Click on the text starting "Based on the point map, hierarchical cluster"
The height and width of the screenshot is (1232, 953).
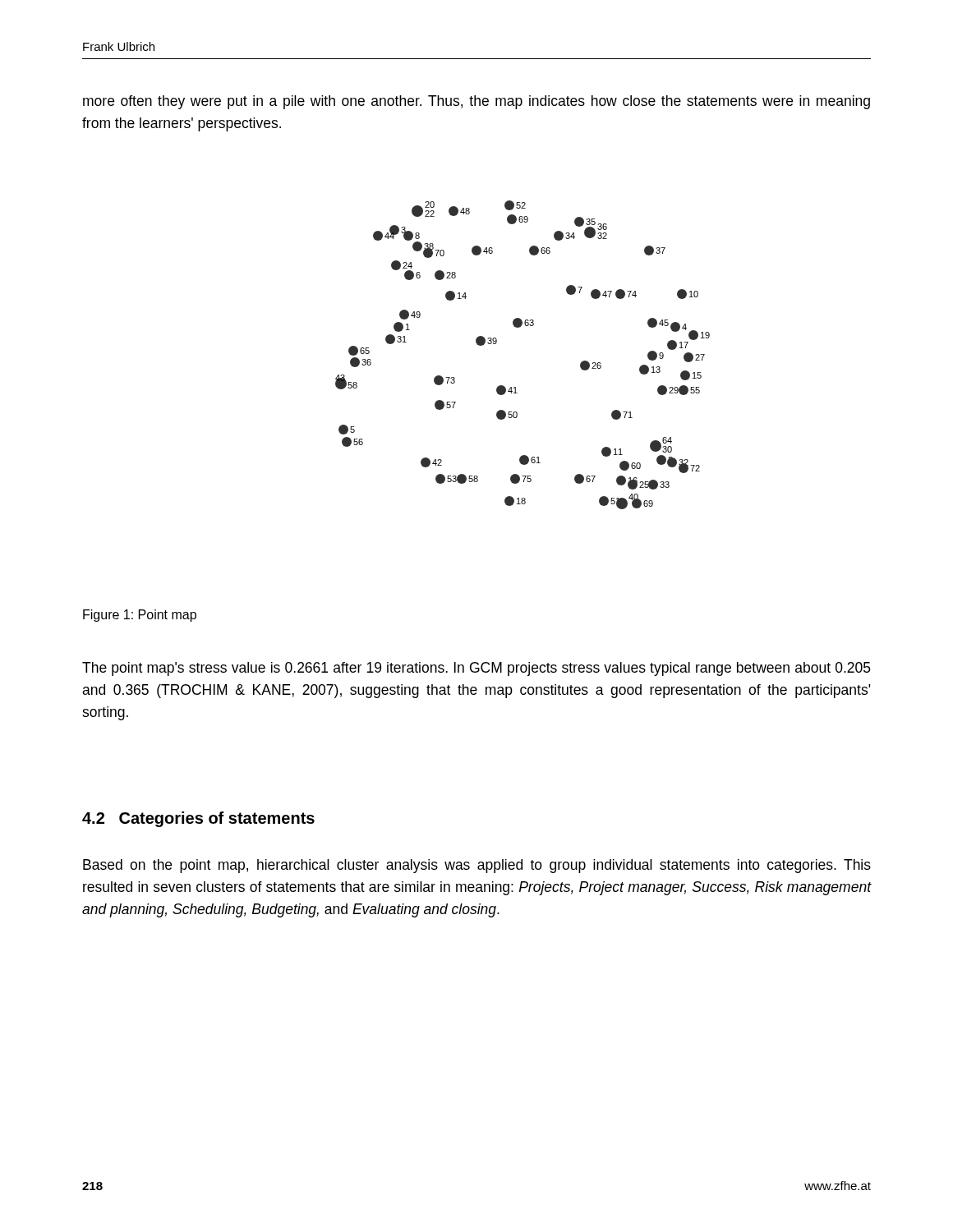point(476,887)
